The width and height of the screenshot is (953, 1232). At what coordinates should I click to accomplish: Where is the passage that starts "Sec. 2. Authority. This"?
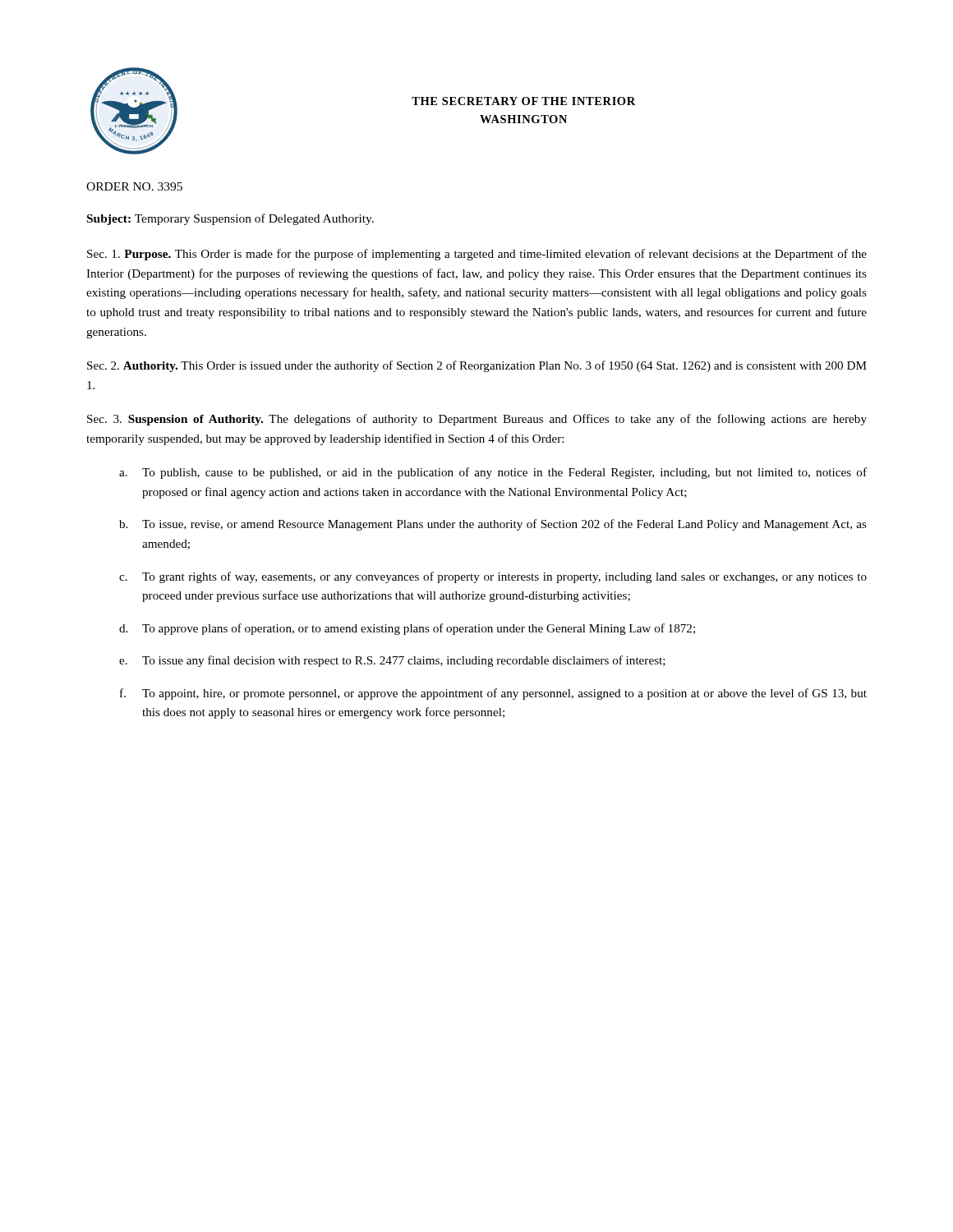pyautogui.click(x=476, y=375)
